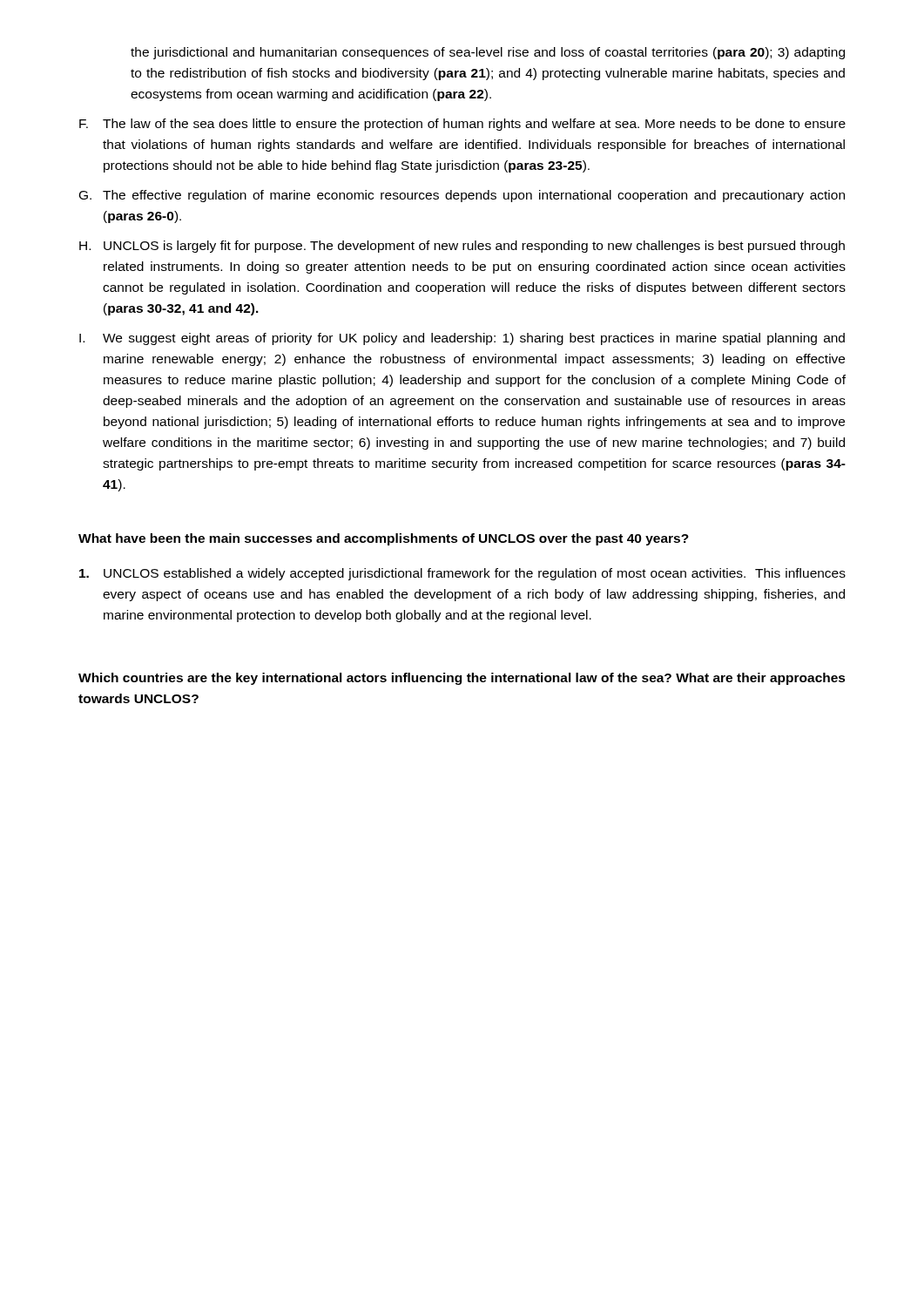Select the section header with the text "Which countries are the key international actors influencing"
Screen dimensions: 1307x924
coord(462,688)
